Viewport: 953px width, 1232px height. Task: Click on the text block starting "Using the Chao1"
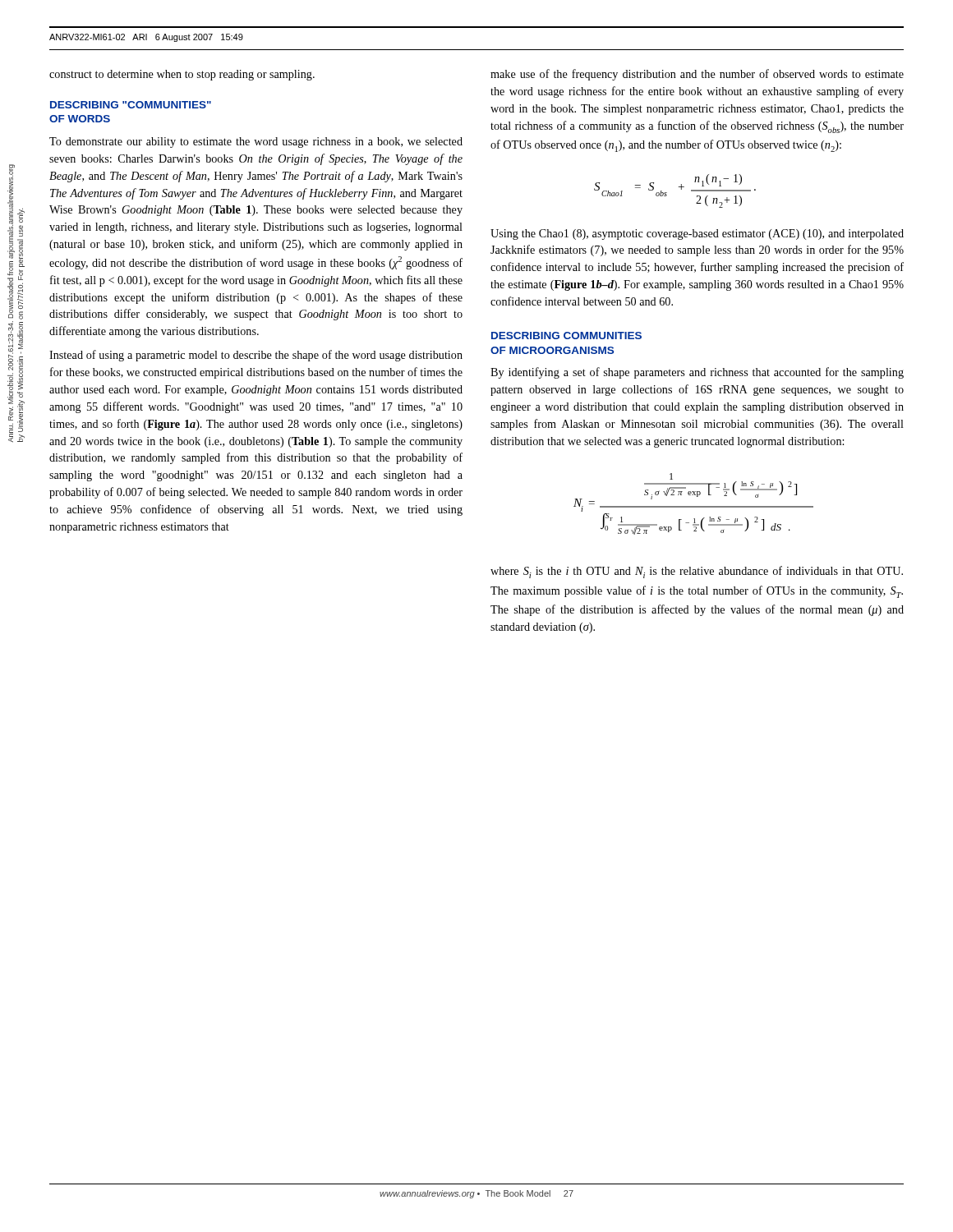tap(697, 267)
